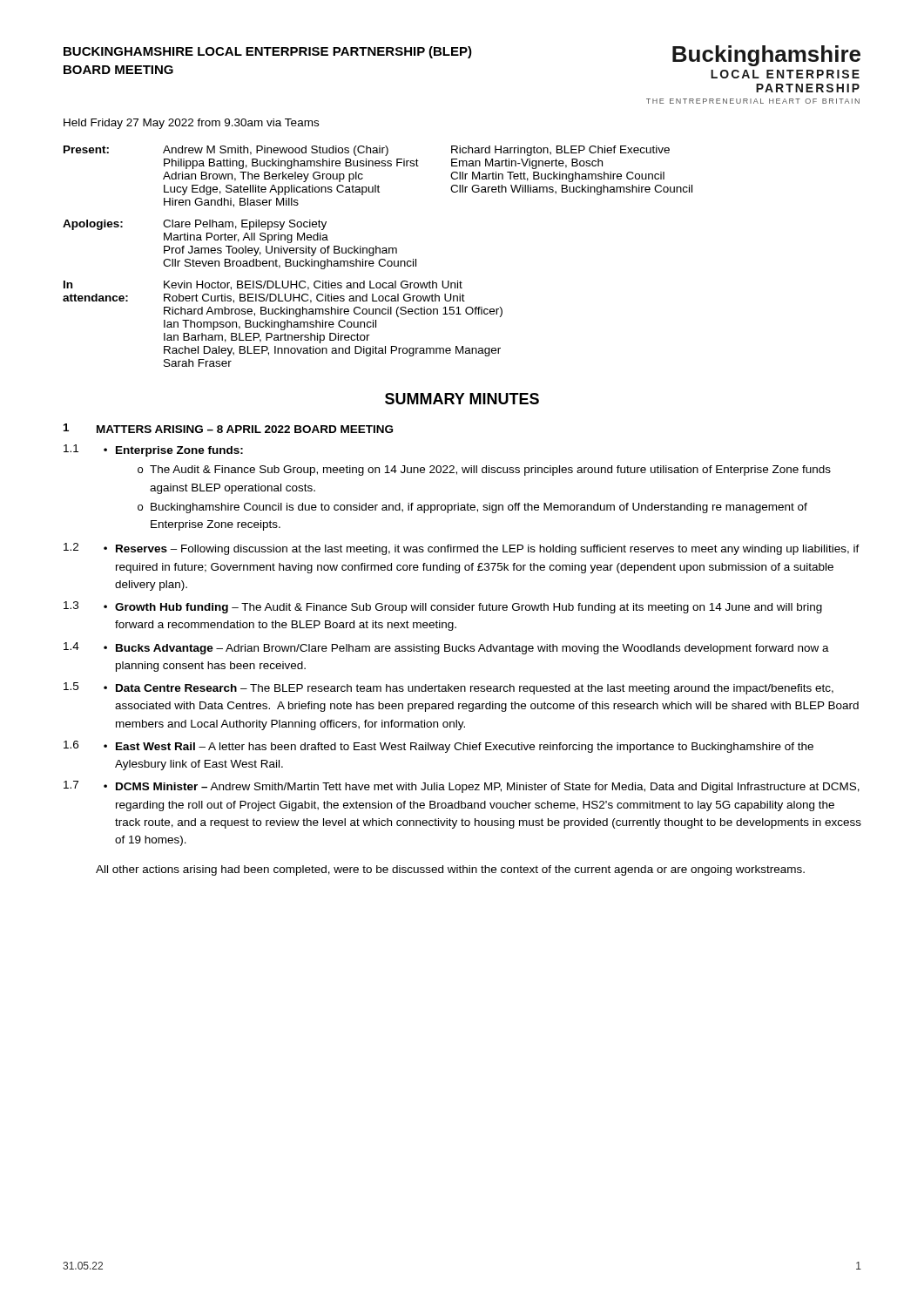Point to the block beginning "• East West Rail – A letter"
The width and height of the screenshot is (924, 1307).
pos(479,755)
